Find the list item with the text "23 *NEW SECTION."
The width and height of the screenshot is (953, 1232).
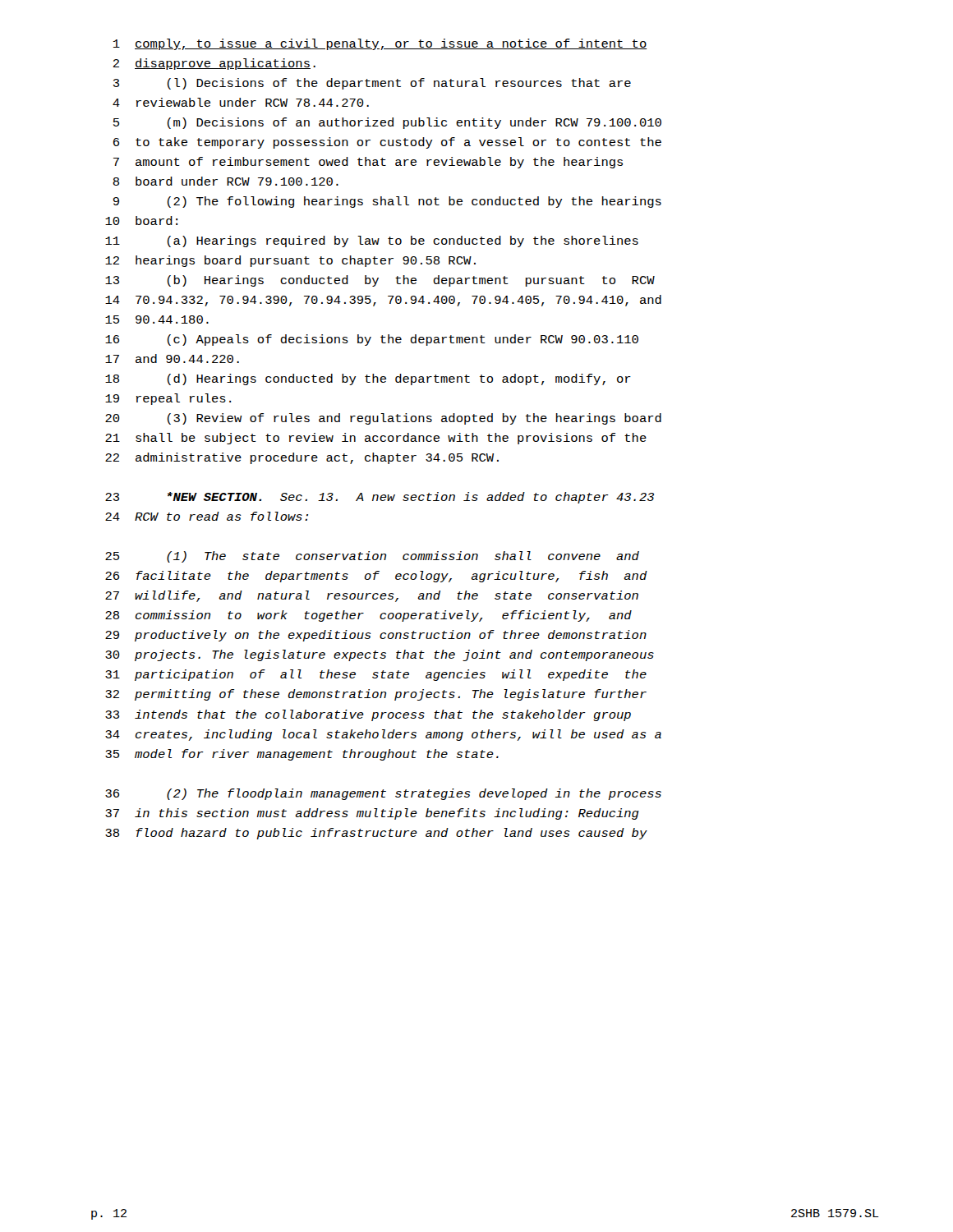tap(485, 498)
